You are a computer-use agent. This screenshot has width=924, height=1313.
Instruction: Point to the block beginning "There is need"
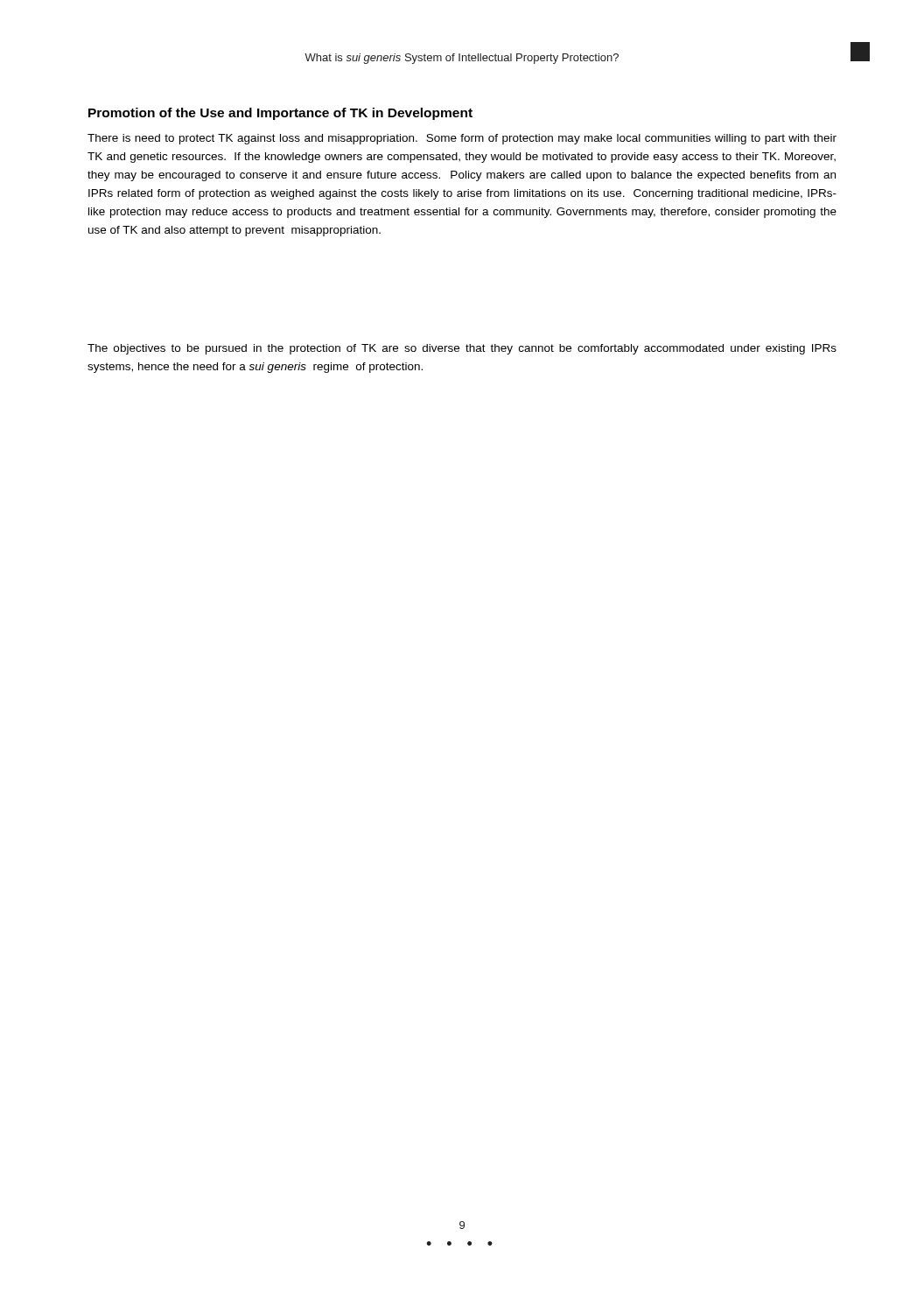click(462, 184)
